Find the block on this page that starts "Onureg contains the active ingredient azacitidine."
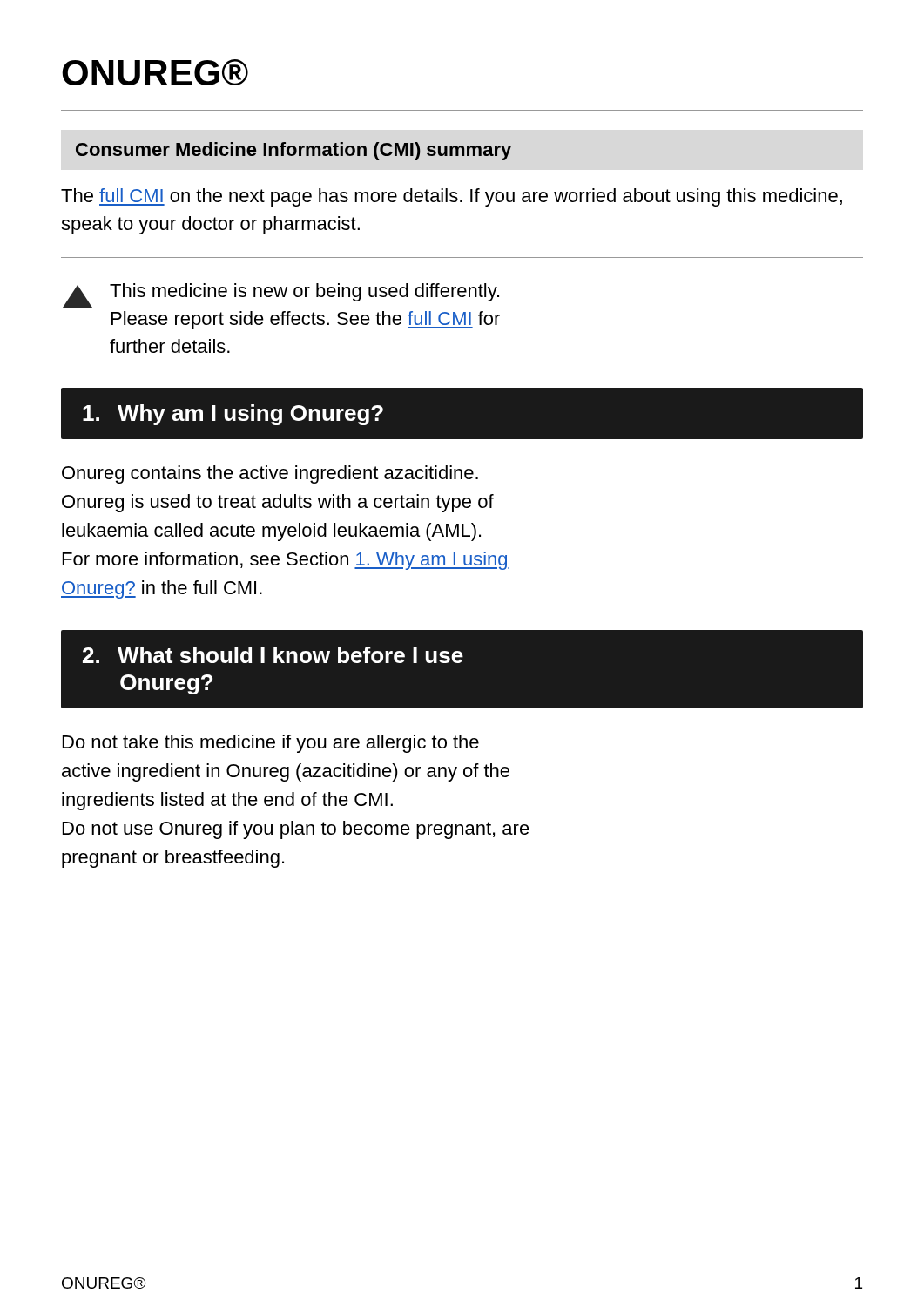924x1307 pixels. coord(285,531)
